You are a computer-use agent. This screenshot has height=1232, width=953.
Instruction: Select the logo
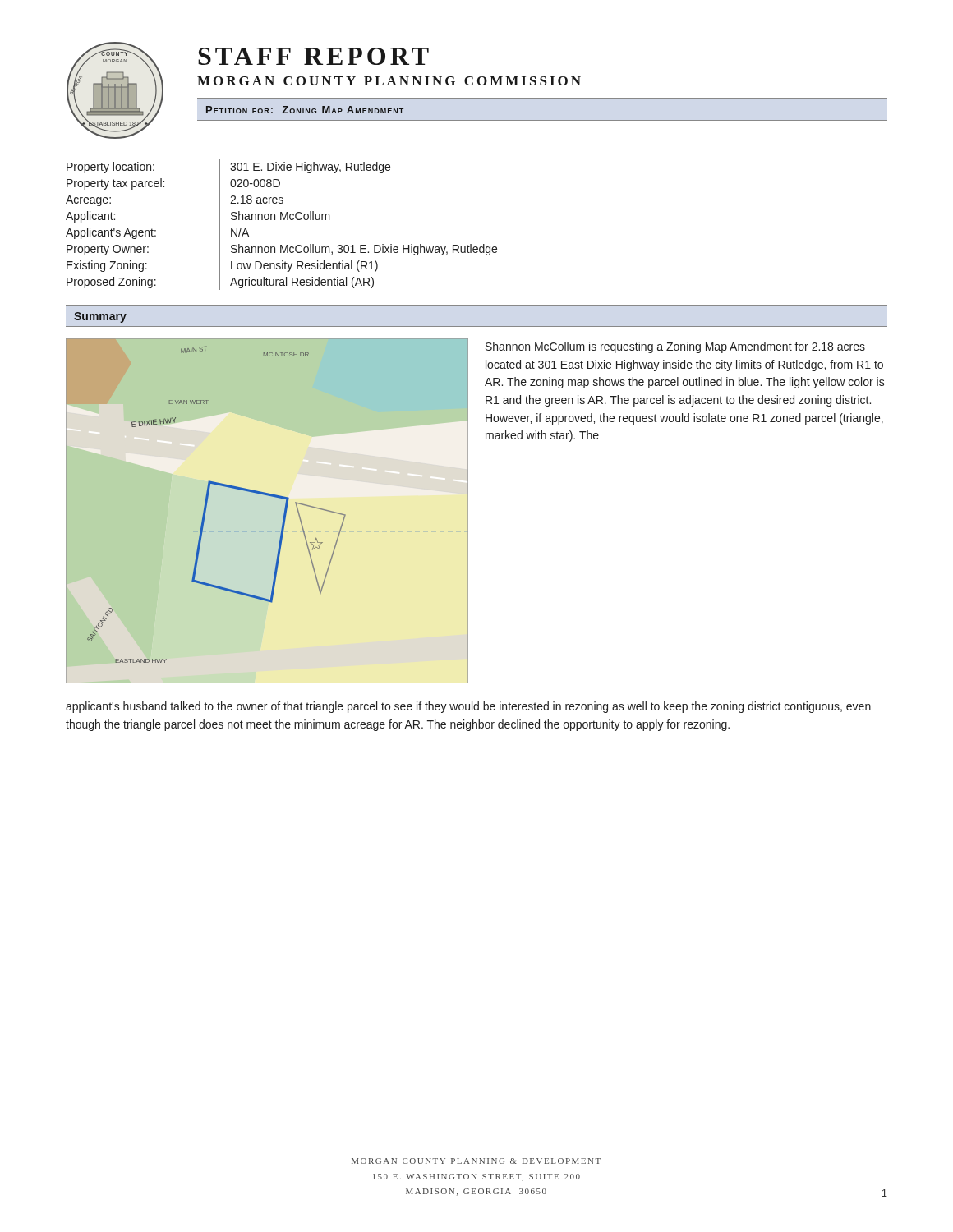[119, 92]
